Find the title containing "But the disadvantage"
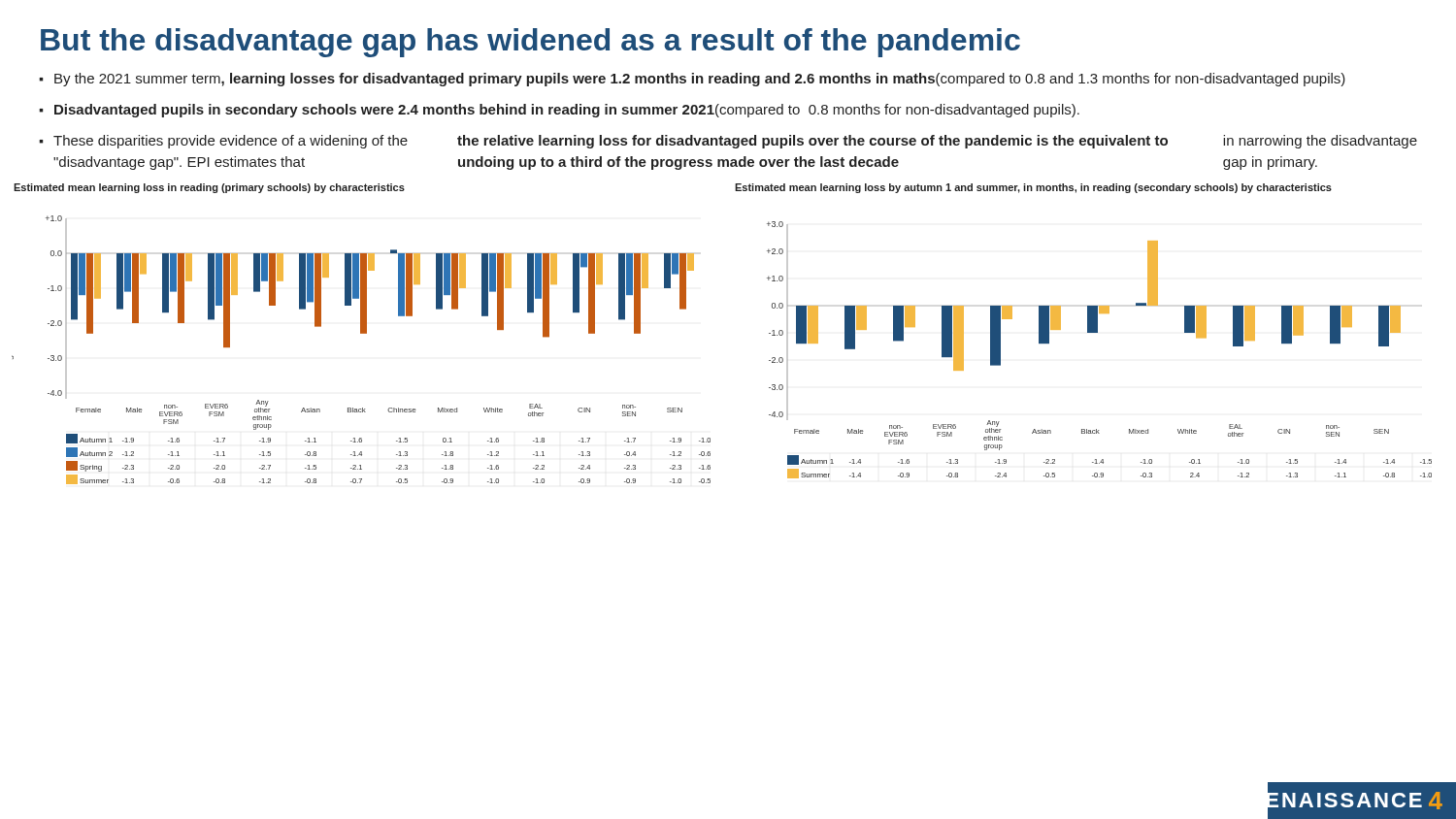 [x=530, y=40]
